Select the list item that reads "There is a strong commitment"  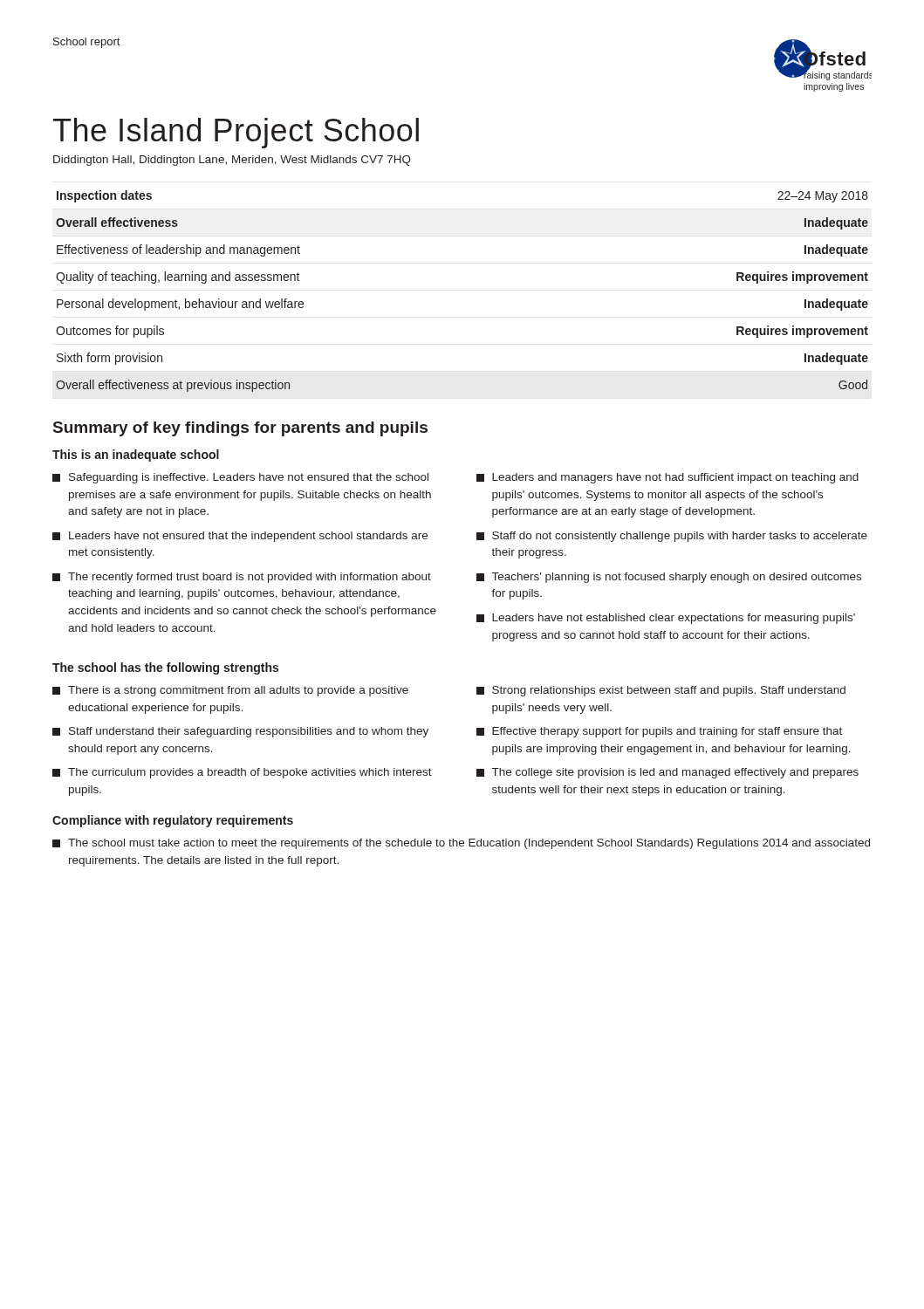250,699
